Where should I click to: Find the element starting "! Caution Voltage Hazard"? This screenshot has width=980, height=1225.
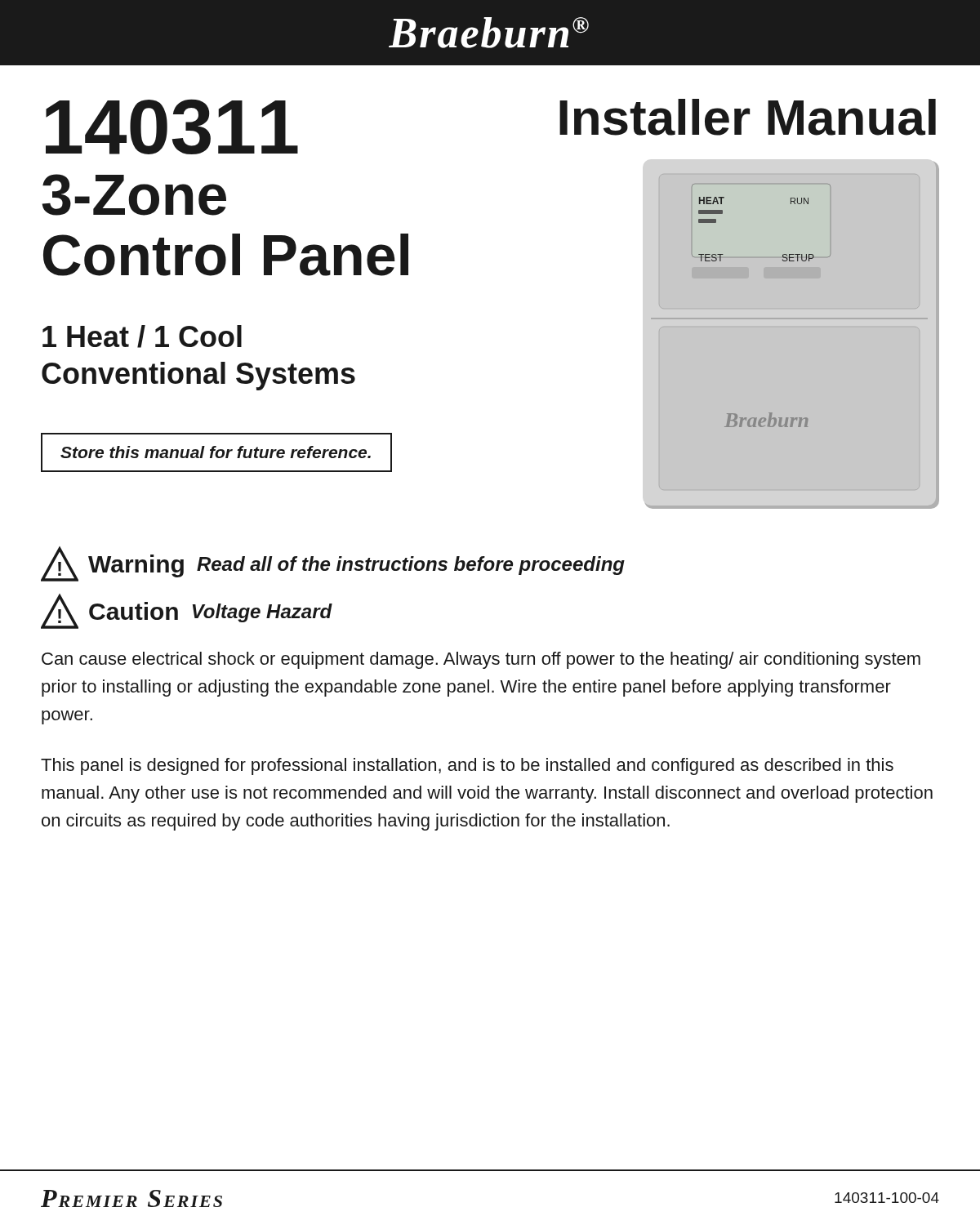(x=186, y=612)
